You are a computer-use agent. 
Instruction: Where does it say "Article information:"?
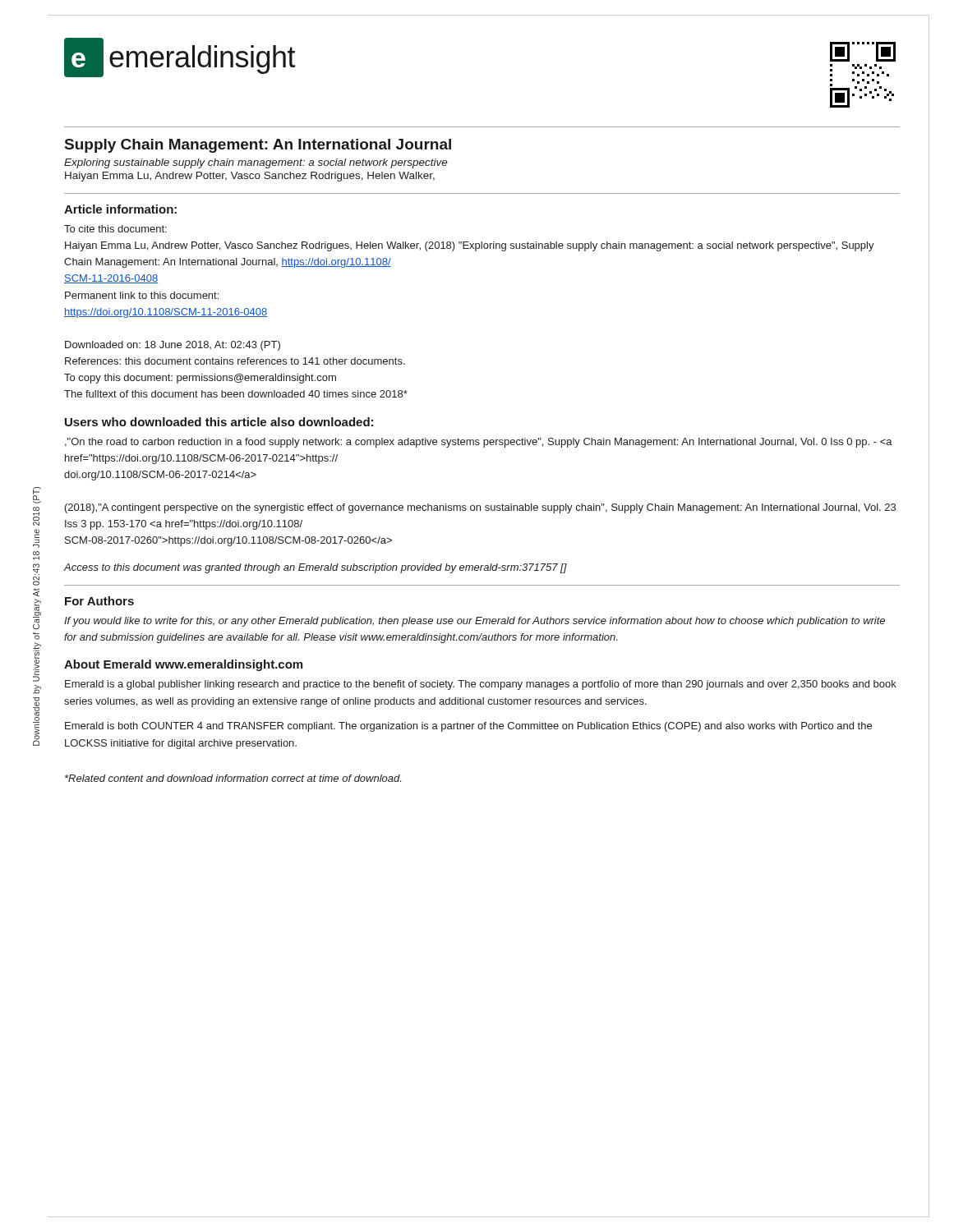point(121,209)
